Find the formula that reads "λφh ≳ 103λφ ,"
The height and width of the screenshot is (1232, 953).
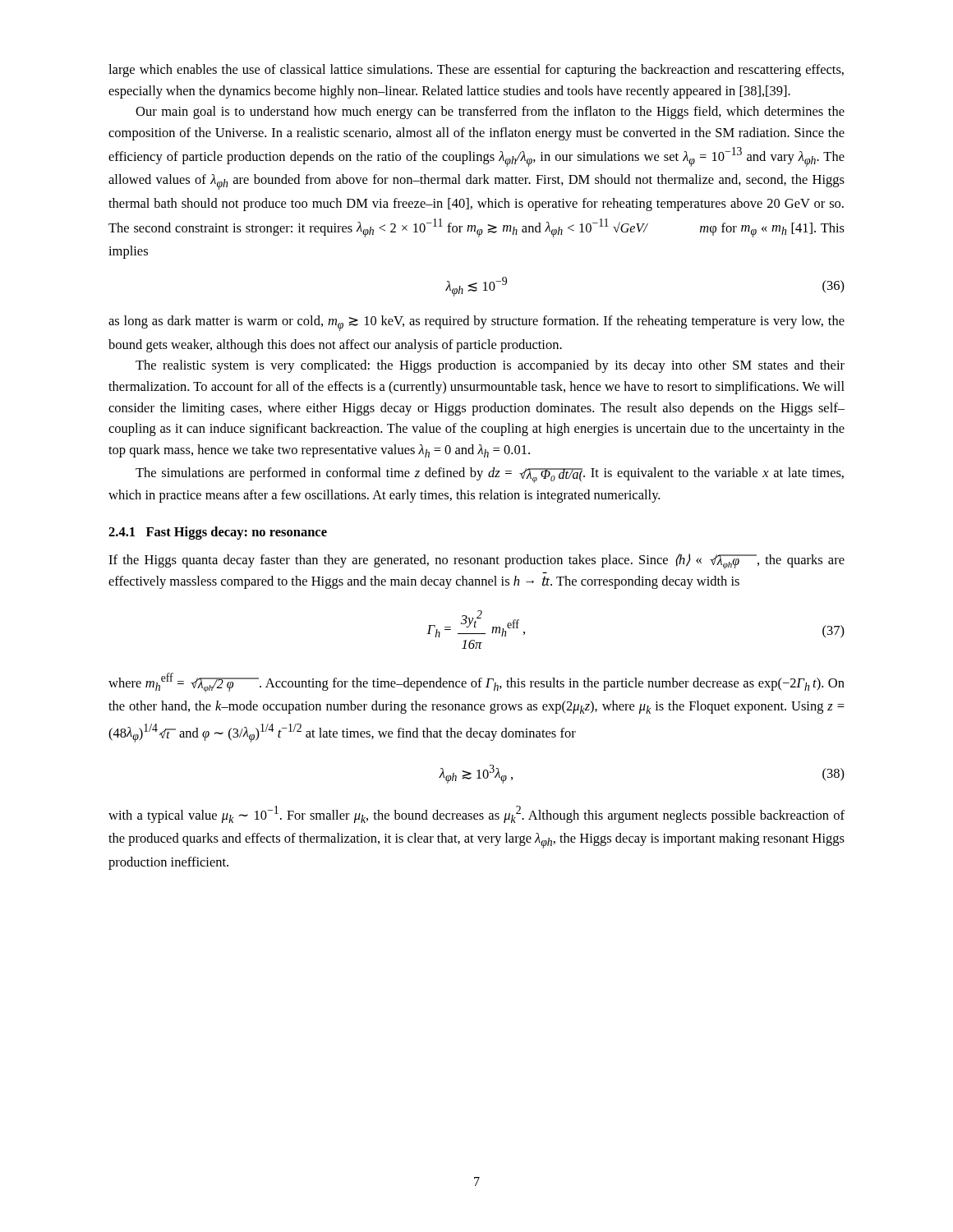[476, 774]
